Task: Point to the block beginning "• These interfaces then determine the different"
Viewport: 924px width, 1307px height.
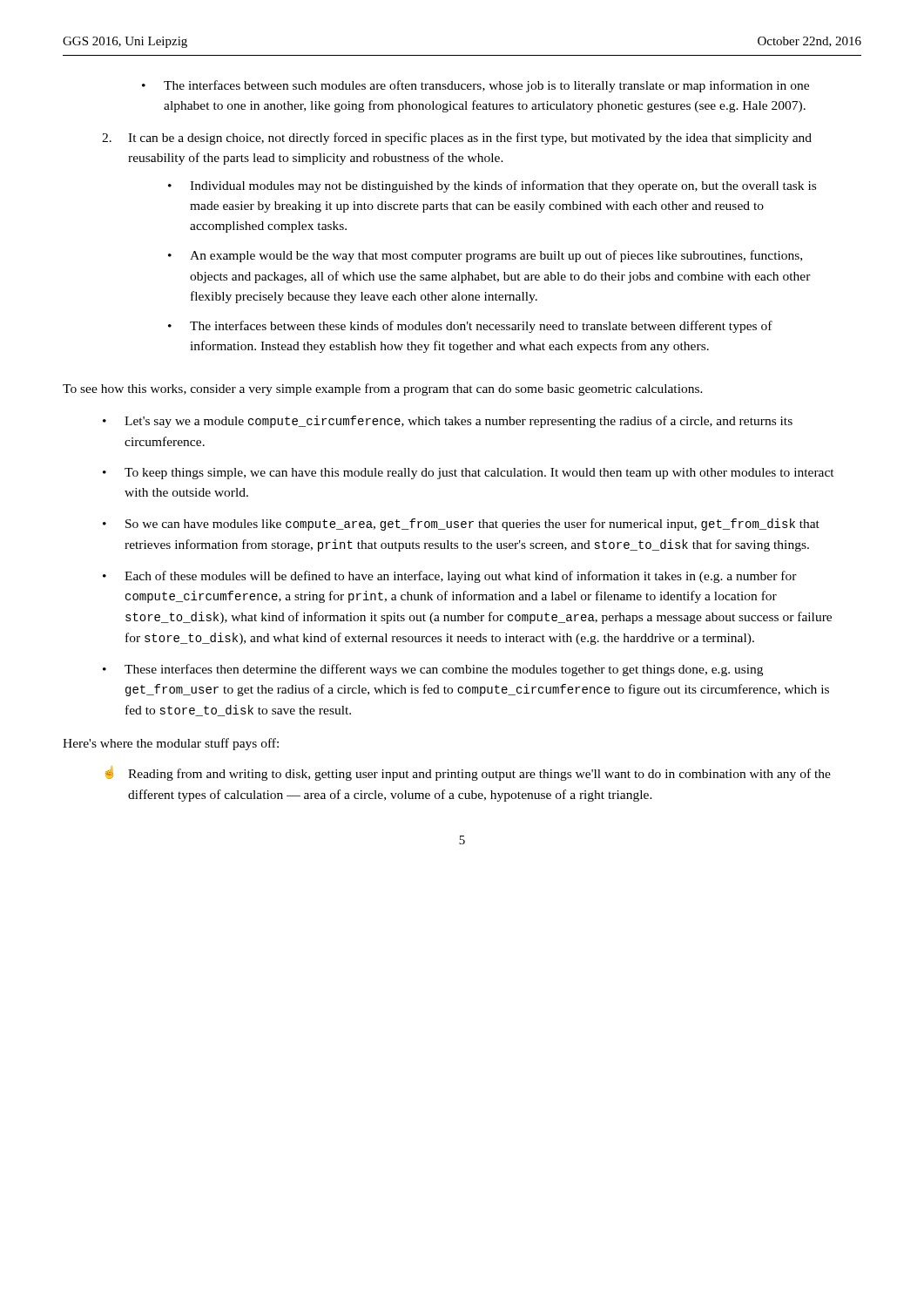Action: (469, 690)
